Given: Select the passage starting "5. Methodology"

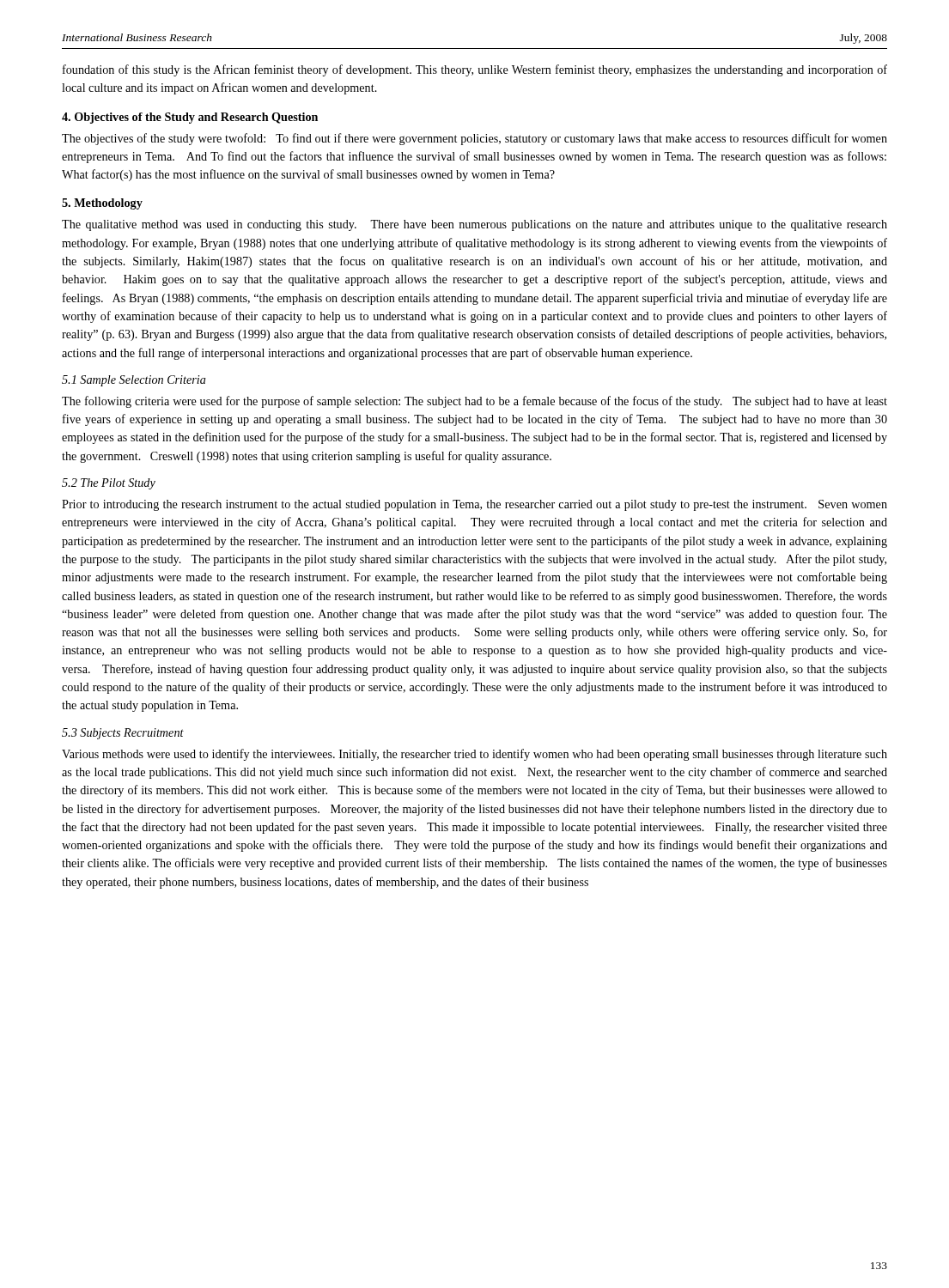Looking at the screenshot, I should tap(102, 203).
